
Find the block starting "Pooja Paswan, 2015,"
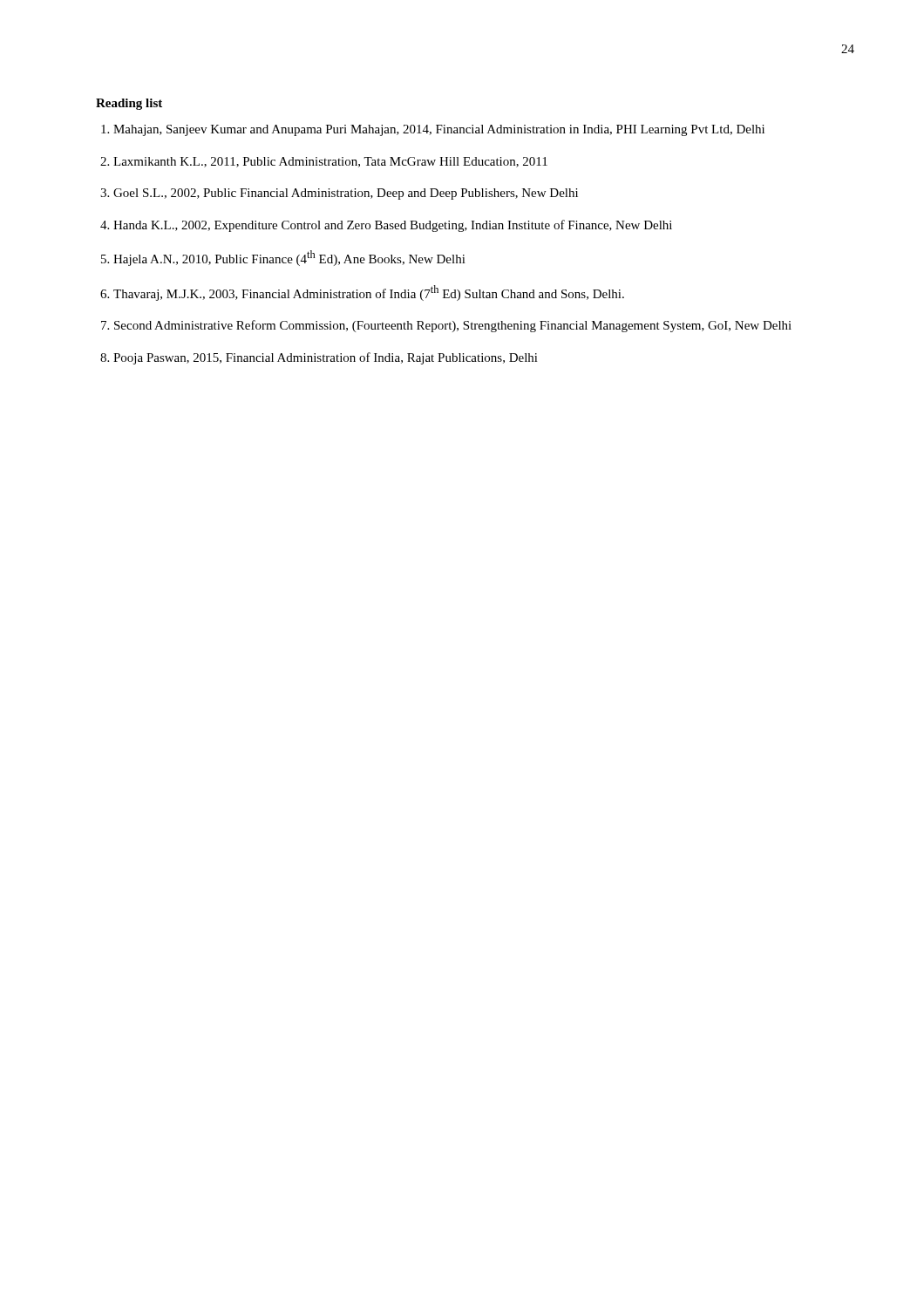click(326, 357)
